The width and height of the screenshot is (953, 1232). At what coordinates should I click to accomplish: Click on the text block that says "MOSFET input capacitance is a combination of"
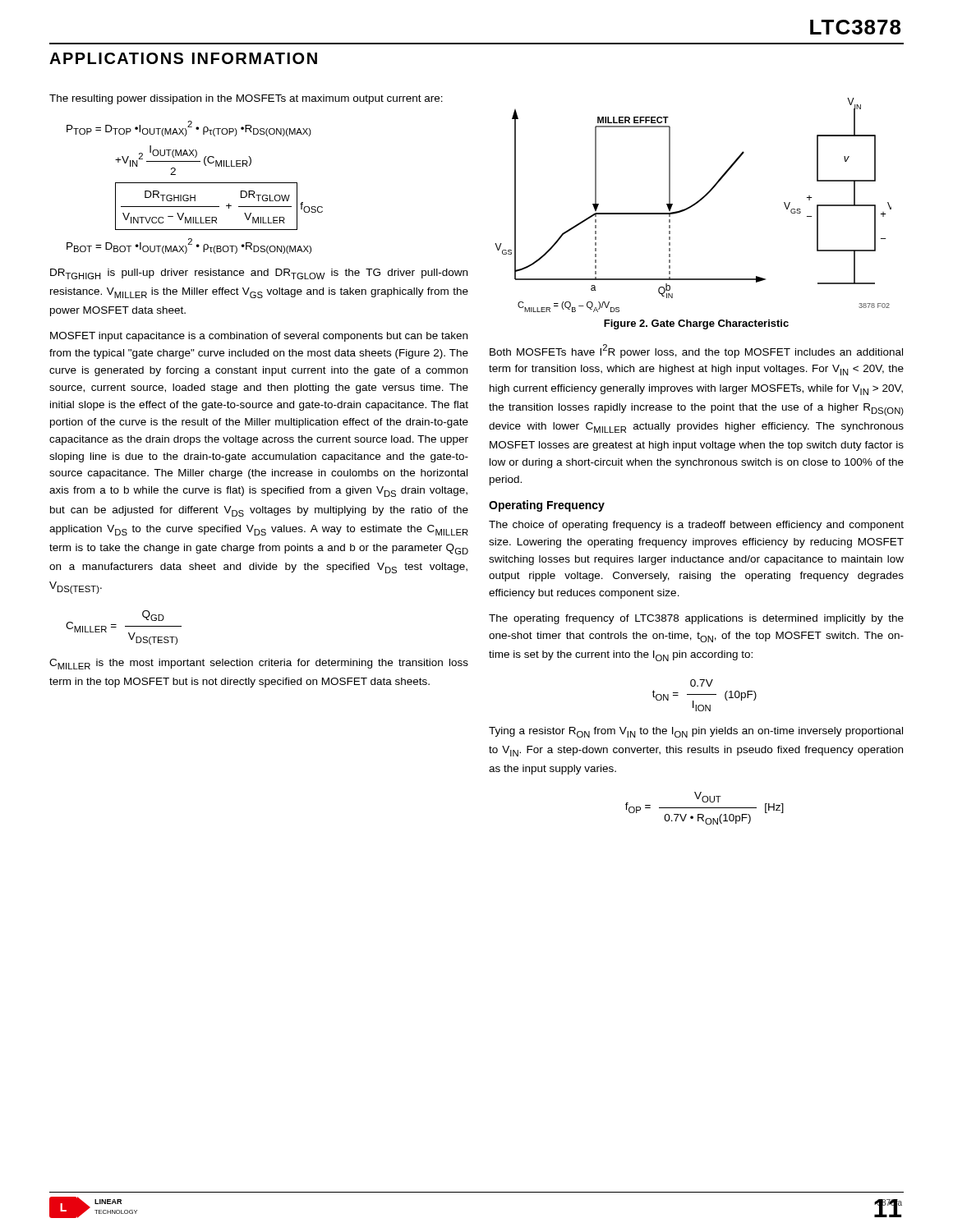click(x=259, y=462)
